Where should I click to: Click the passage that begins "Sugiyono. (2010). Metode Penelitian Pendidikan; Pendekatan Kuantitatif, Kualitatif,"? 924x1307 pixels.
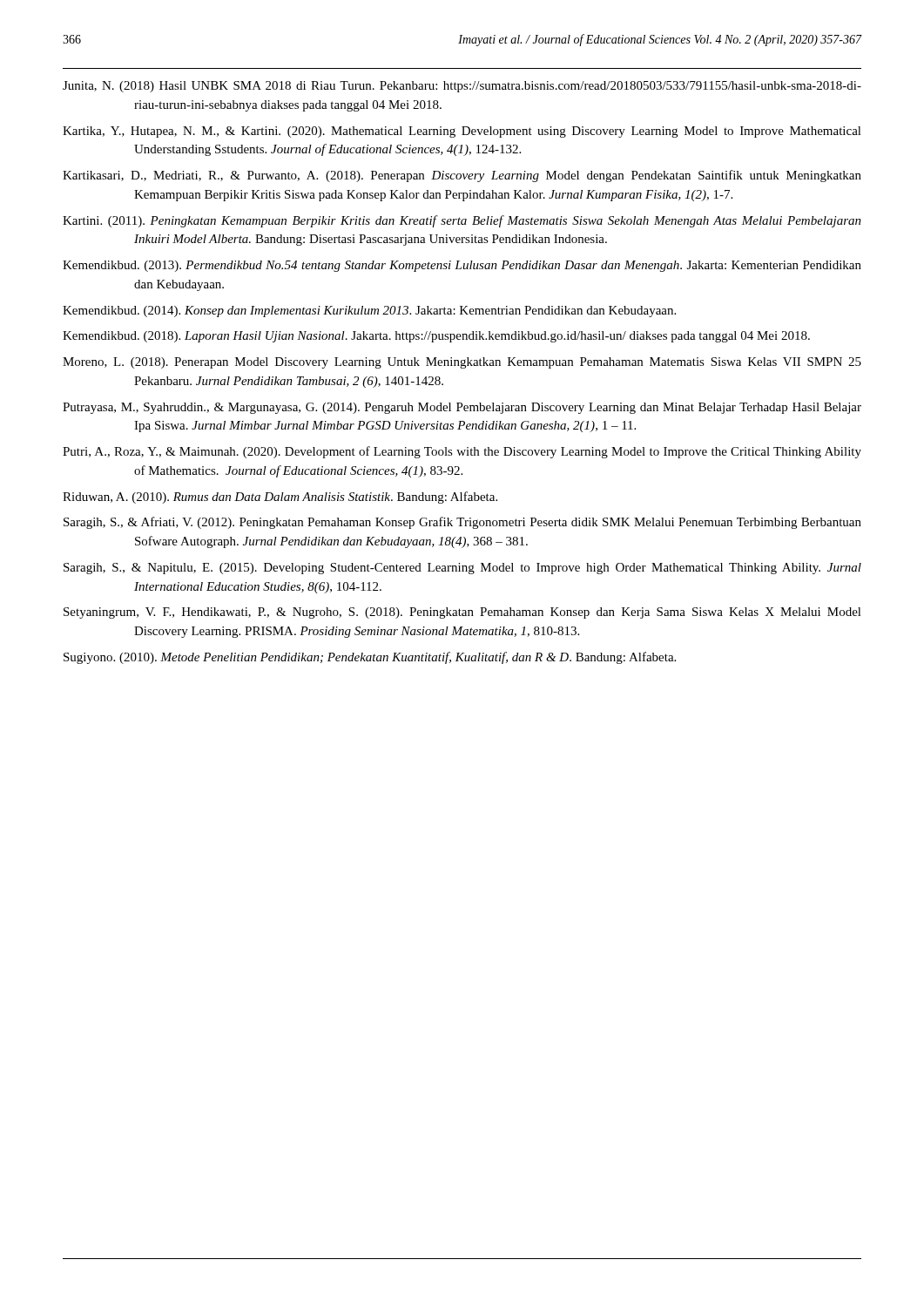click(x=462, y=657)
